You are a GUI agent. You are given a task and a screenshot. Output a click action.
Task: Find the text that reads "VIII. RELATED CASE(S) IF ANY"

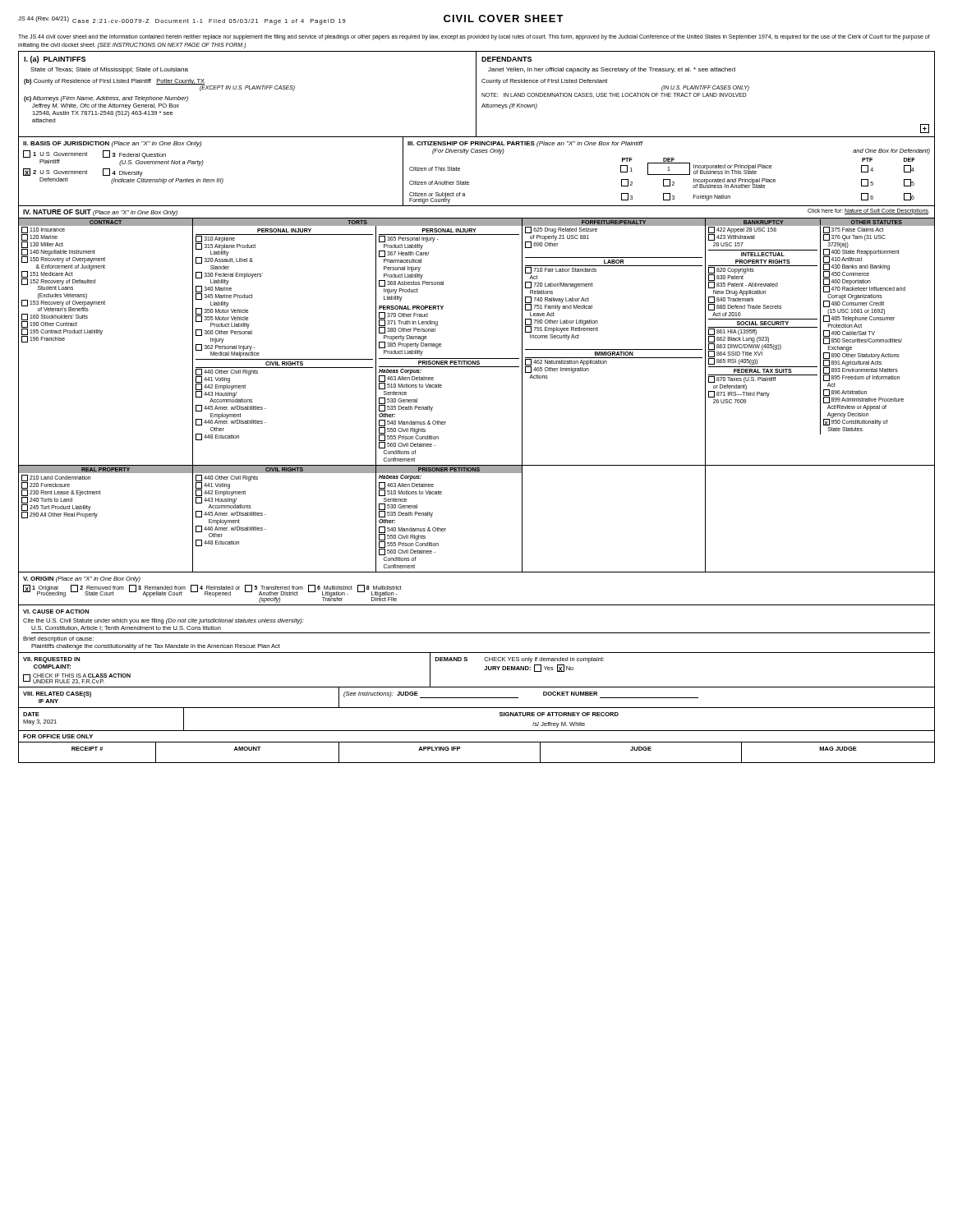[x=57, y=697]
